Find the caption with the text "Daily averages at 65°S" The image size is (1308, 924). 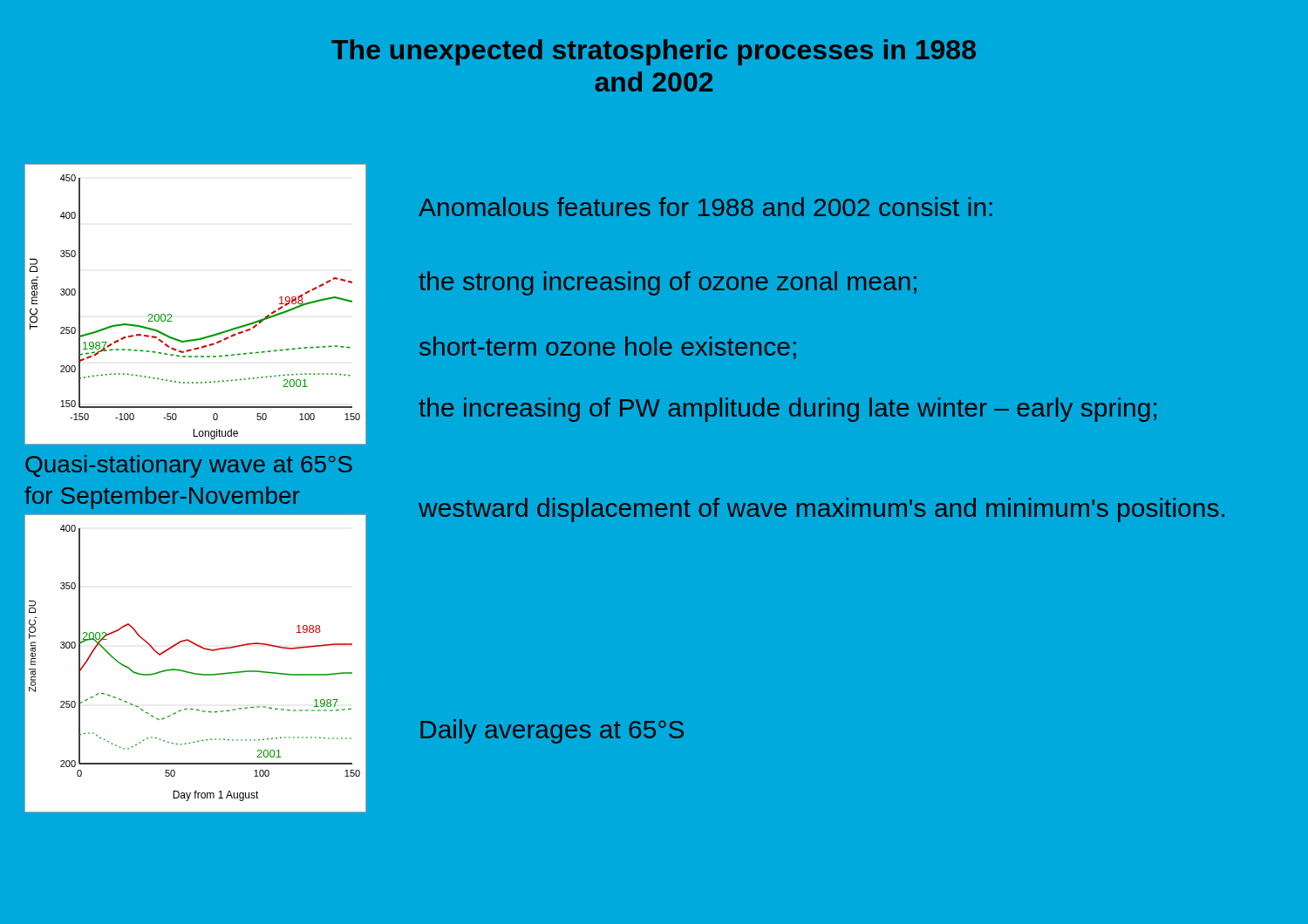click(552, 729)
